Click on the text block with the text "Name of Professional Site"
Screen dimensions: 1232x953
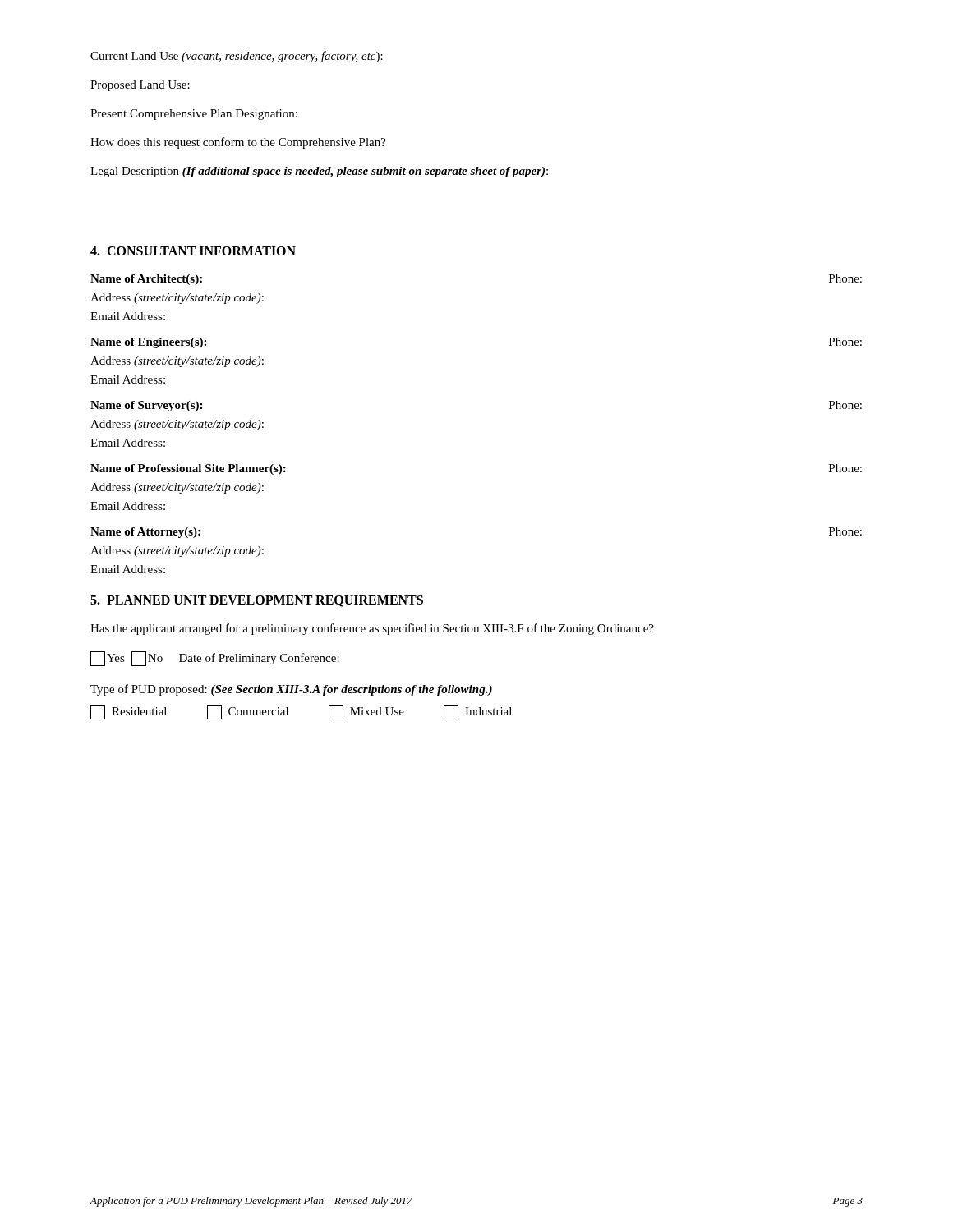point(188,468)
